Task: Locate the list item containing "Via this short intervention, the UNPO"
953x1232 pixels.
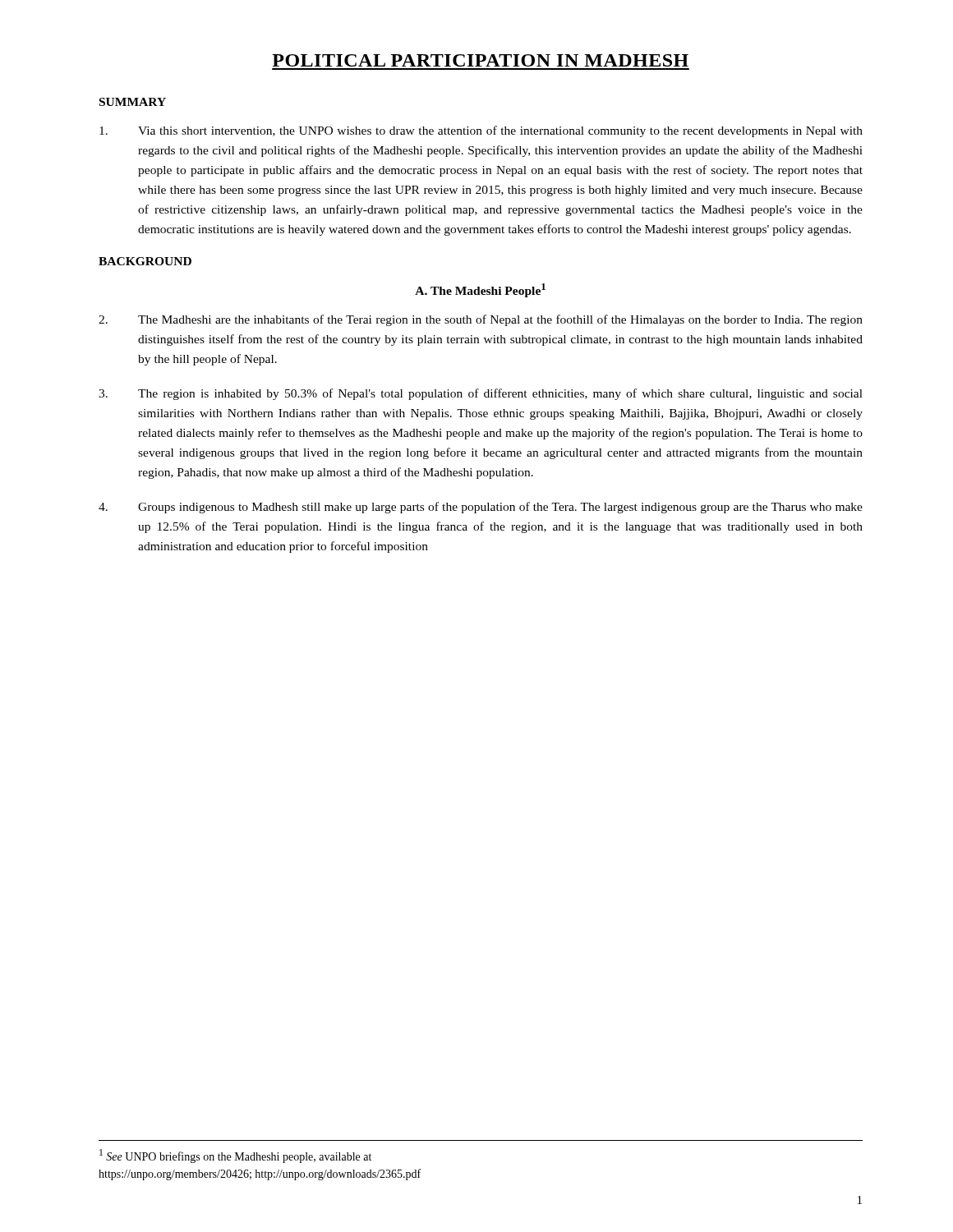Action: point(481,180)
